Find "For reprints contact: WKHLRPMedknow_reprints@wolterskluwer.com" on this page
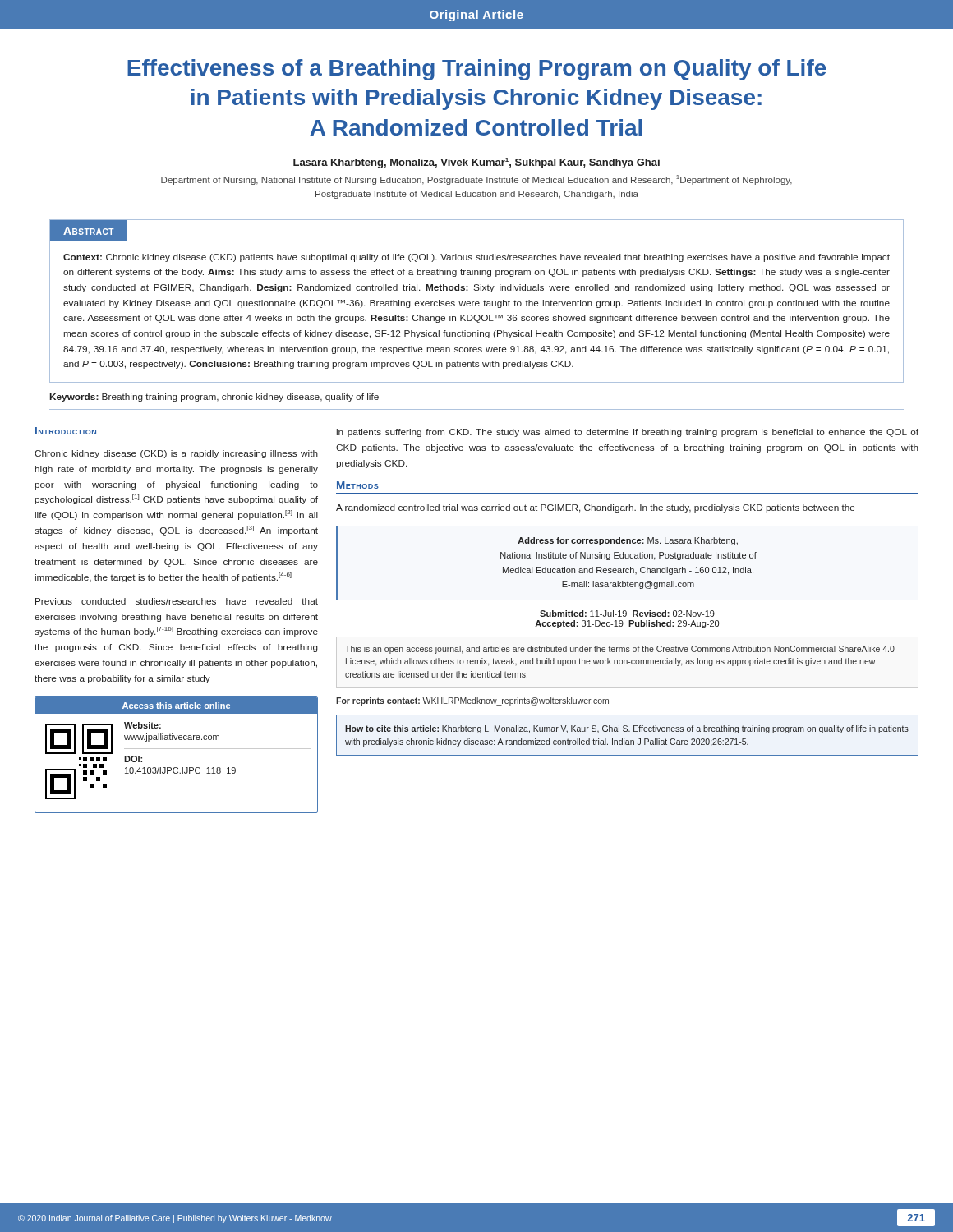953x1232 pixels. [x=473, y=701]
